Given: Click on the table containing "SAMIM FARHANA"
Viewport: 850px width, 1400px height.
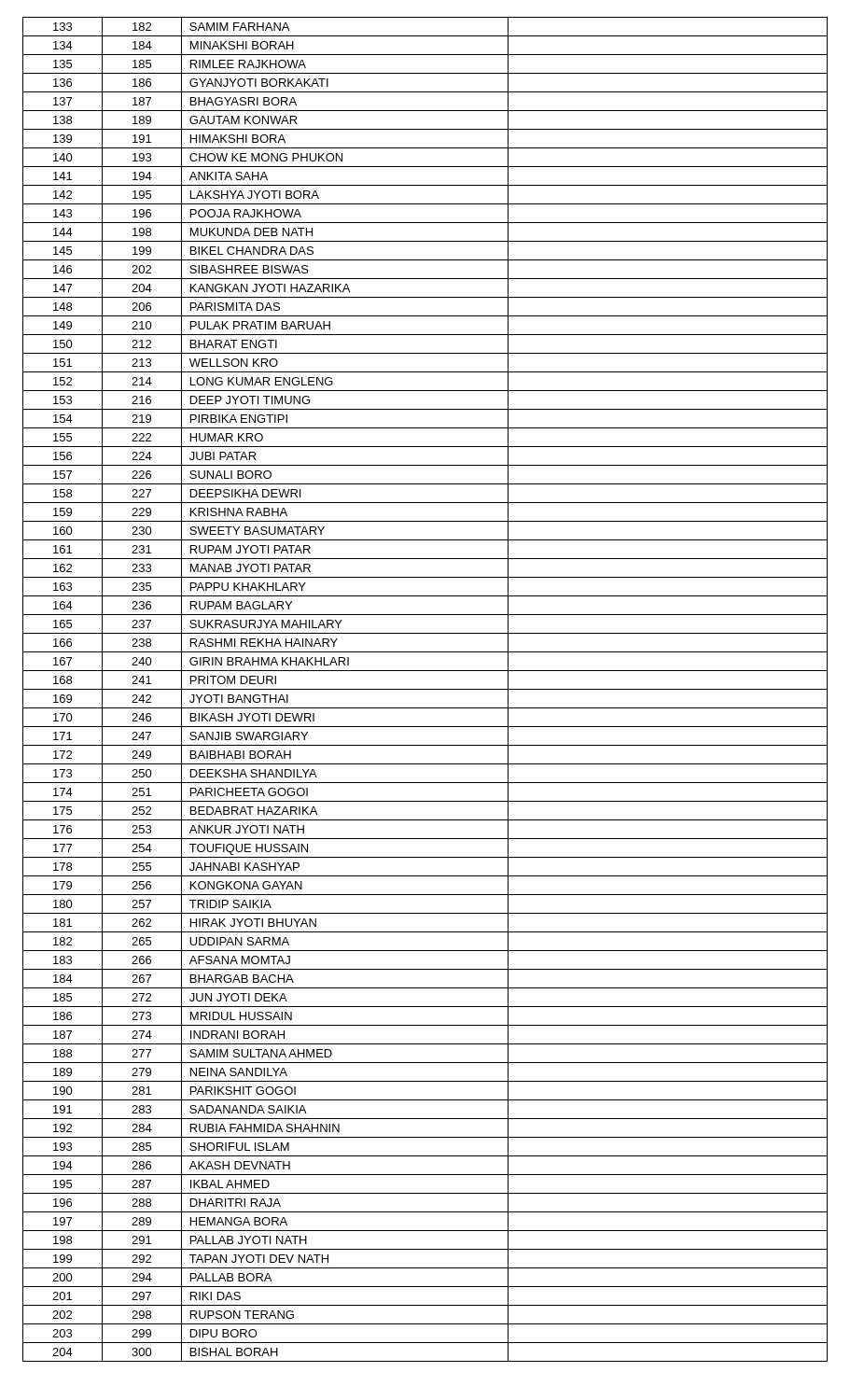Looking at the screenshot, I should [x=425, y=689].
